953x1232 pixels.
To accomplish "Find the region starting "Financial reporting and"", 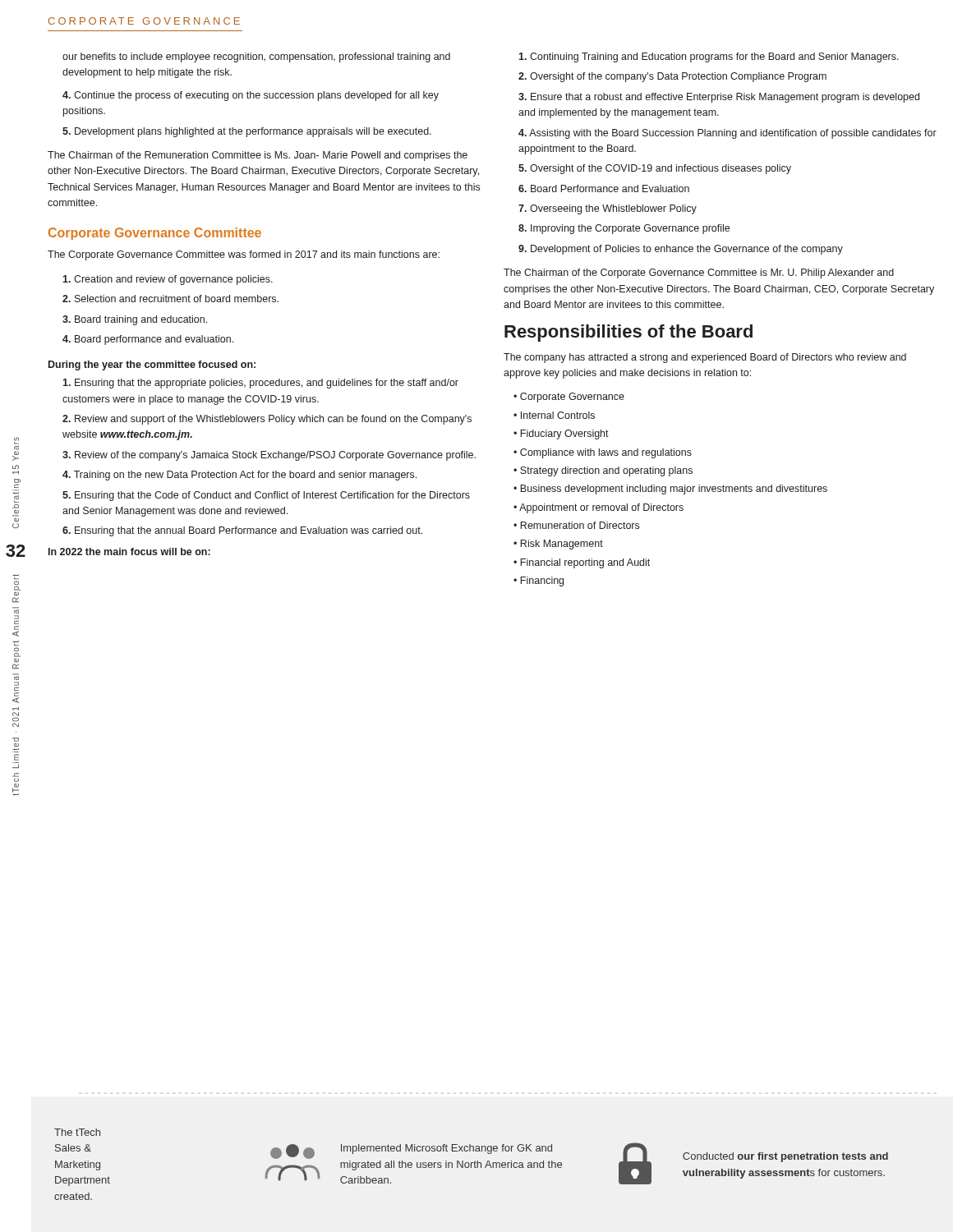I will tap(585, 562).
